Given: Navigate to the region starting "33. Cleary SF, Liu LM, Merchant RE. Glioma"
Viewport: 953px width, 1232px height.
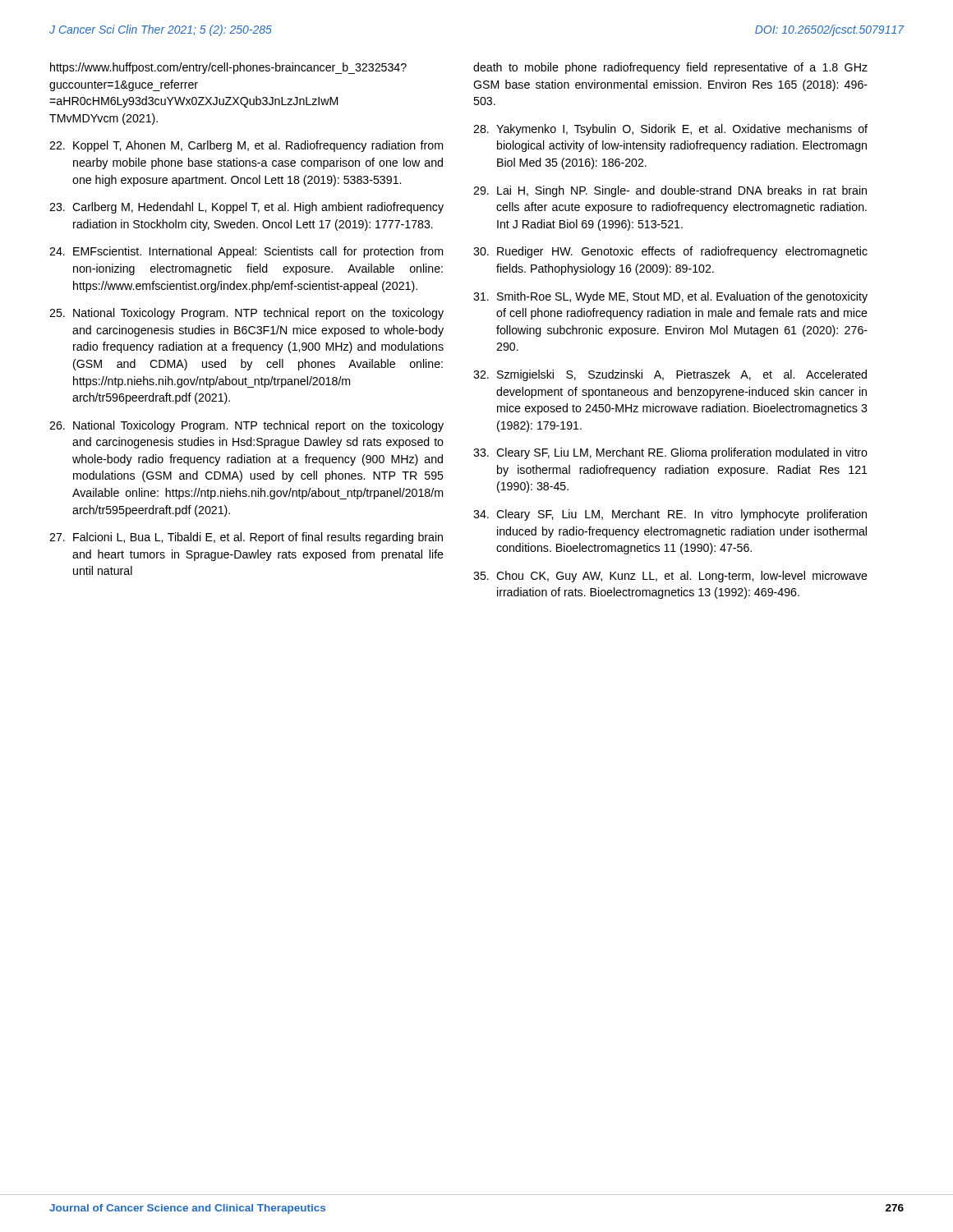Looking at the screenshot, I should coord(670,470).
